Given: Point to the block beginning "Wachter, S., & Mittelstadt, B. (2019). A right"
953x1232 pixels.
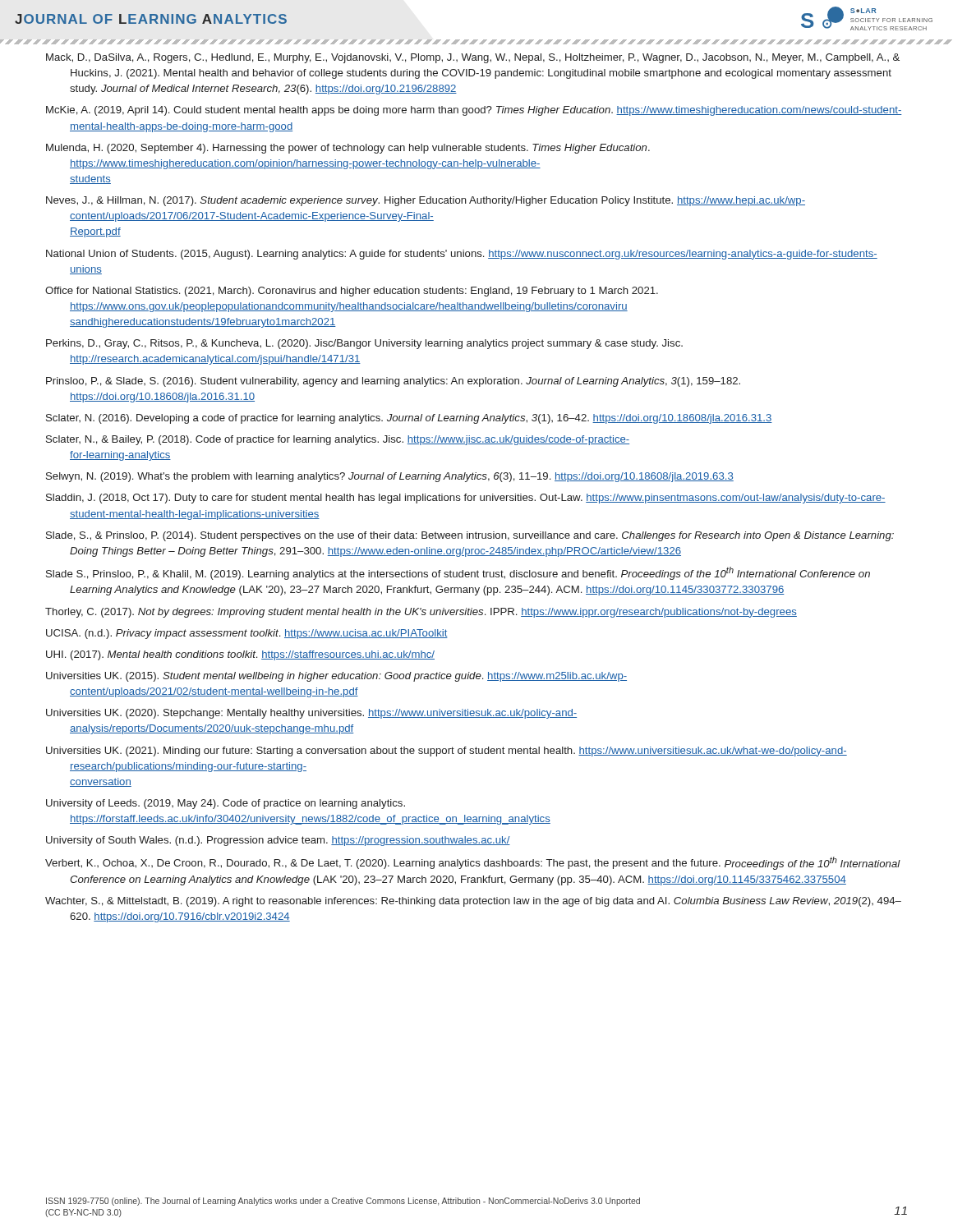Looking at the screenshot, I should pyautogui.click(x=473, y=909).
